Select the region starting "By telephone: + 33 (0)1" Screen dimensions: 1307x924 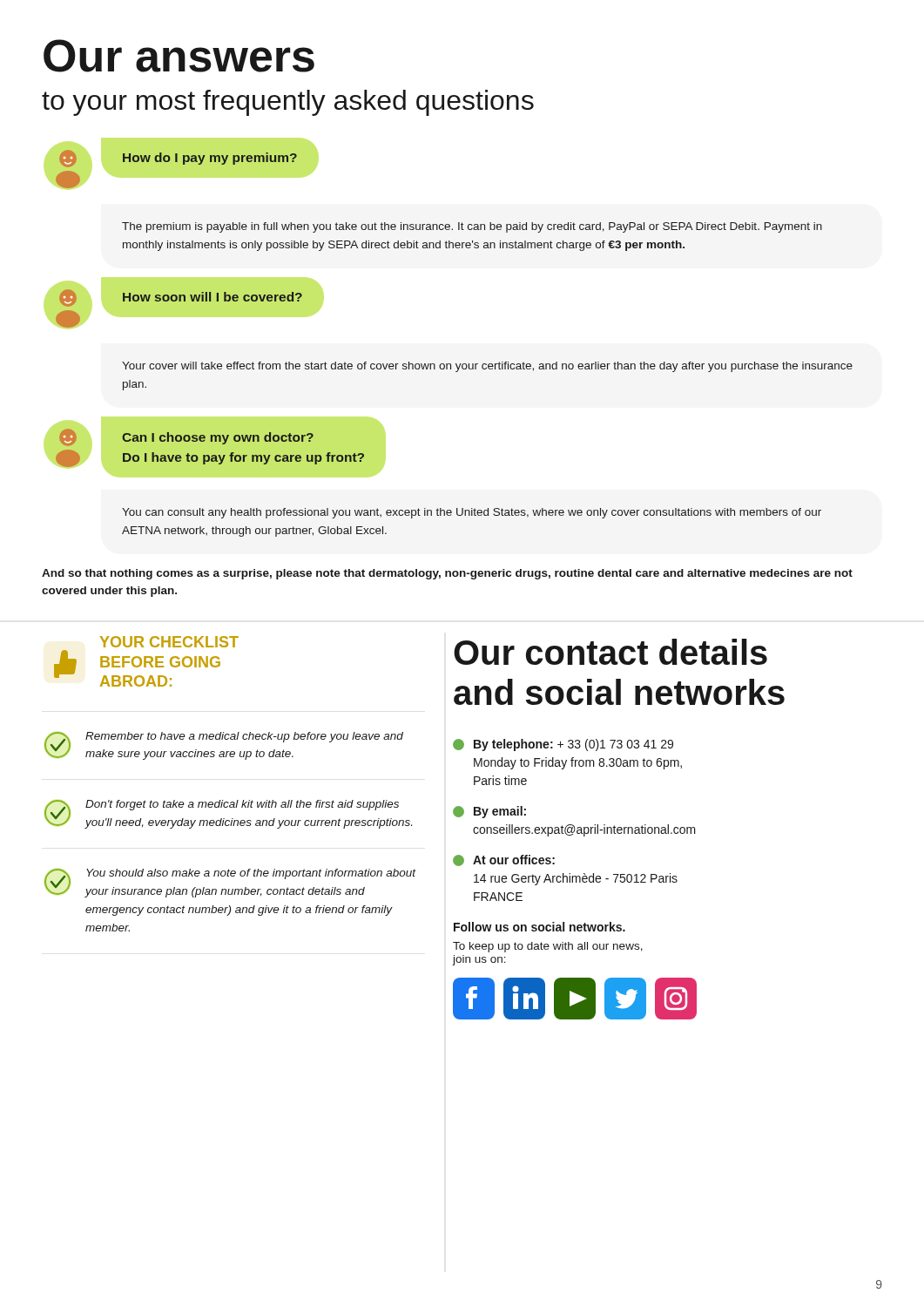tap(568, 763)
